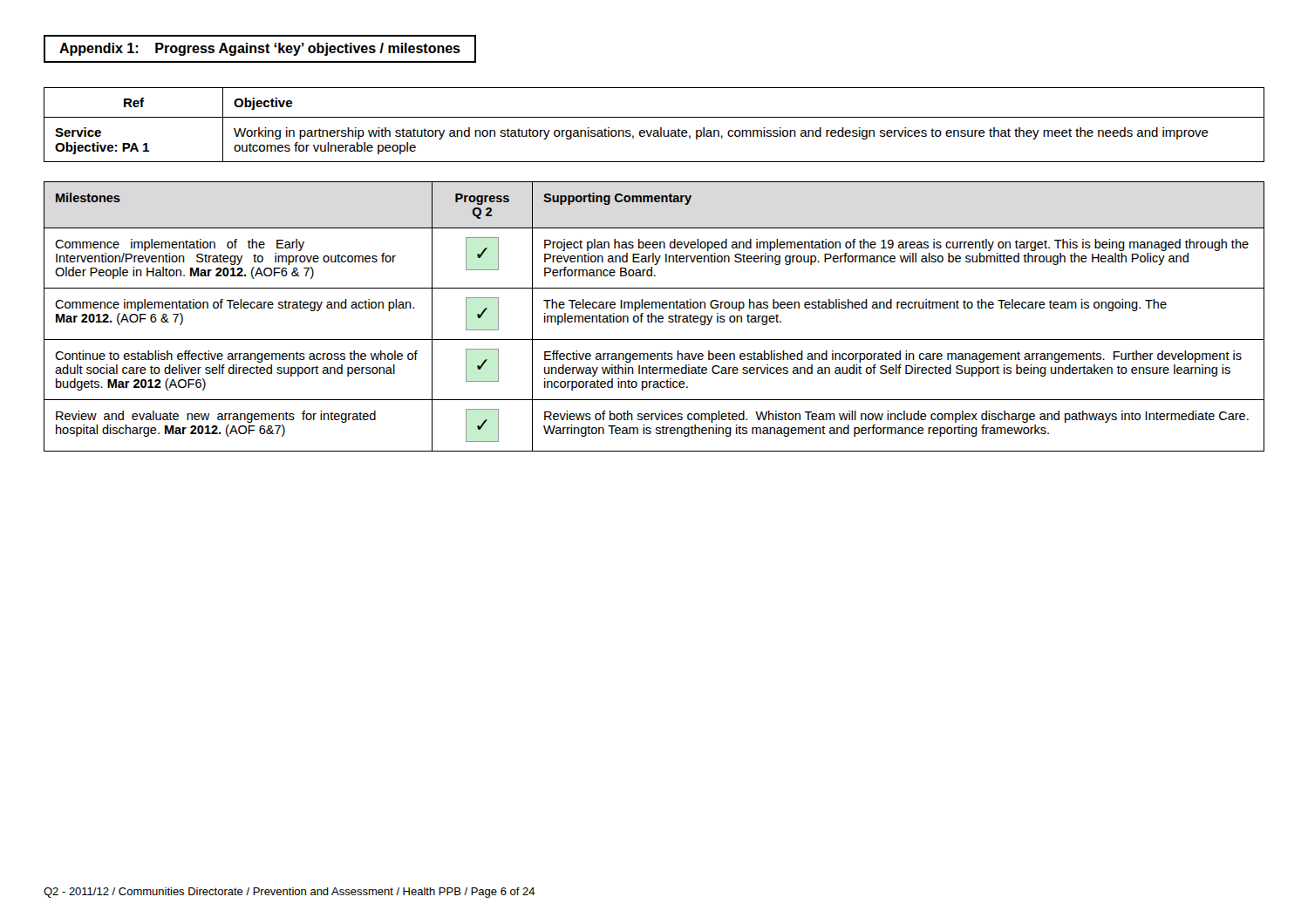Locate the table with the text "Supporting Commentary"

click(654, 316)
